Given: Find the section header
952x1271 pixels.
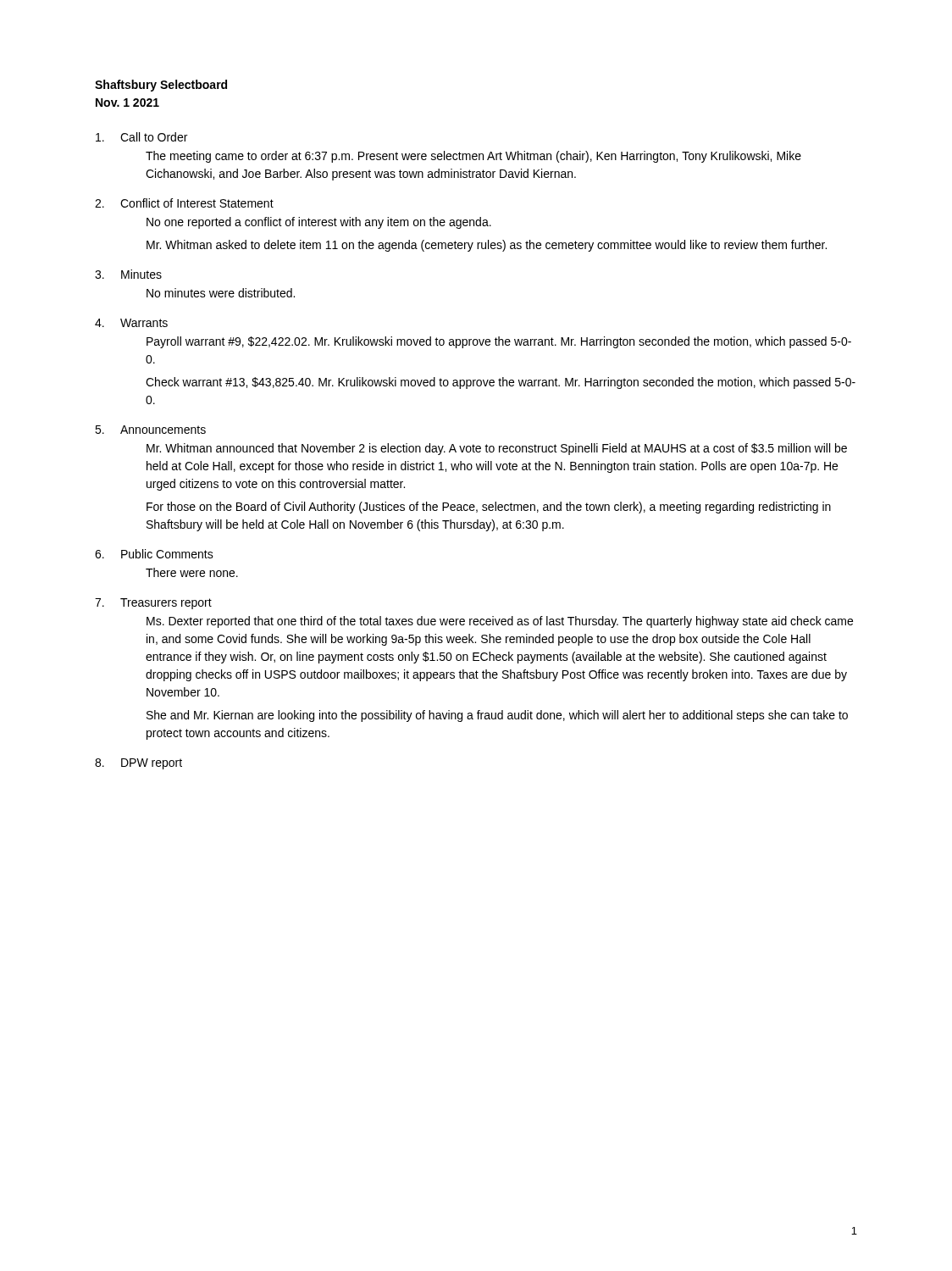Looking at the screenshot, I should pos(476,94).
